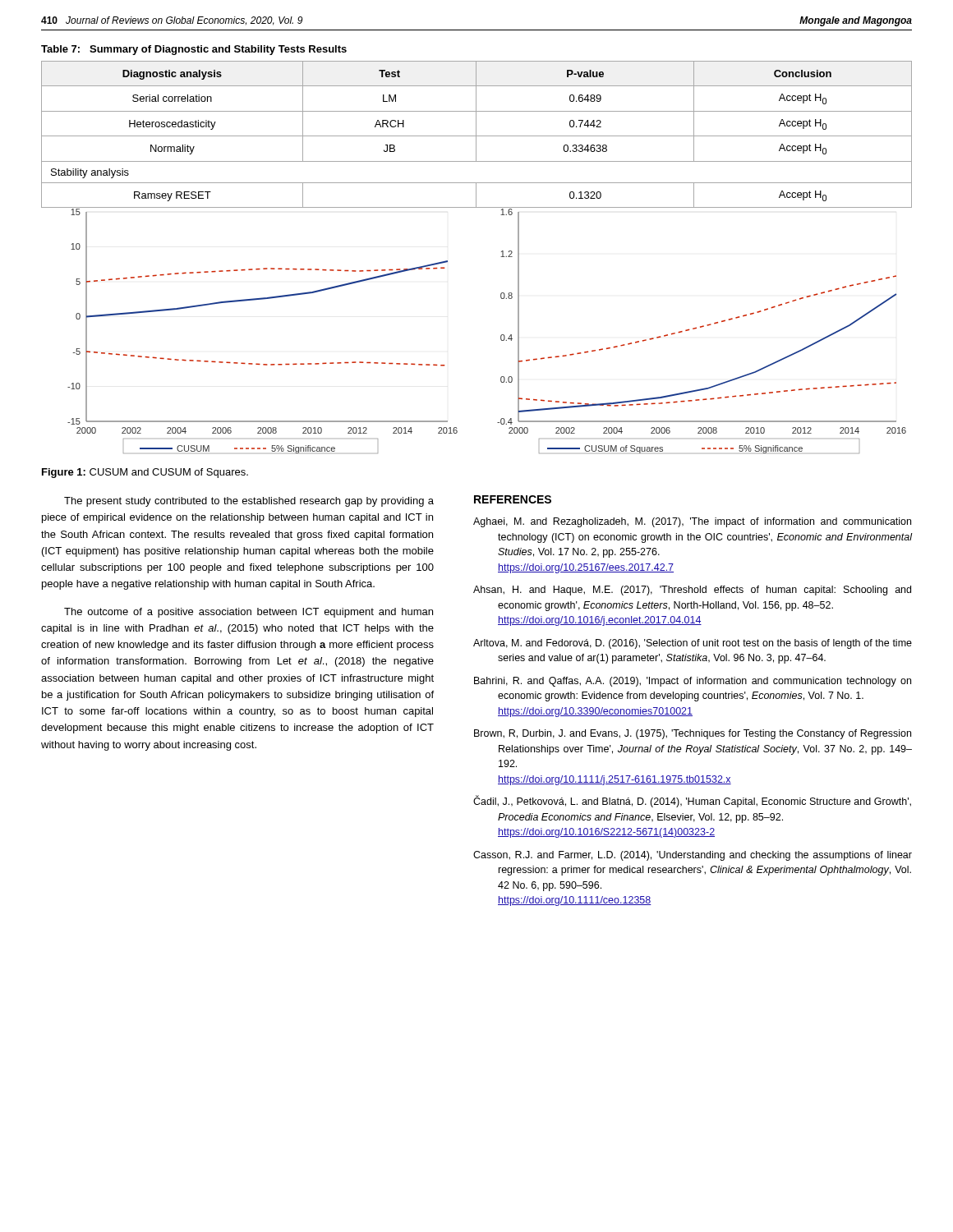
Task: Select the text starting "Brown, R, Durbin, J. and Evans, J. (1975),"
Action: pos(693,756)
